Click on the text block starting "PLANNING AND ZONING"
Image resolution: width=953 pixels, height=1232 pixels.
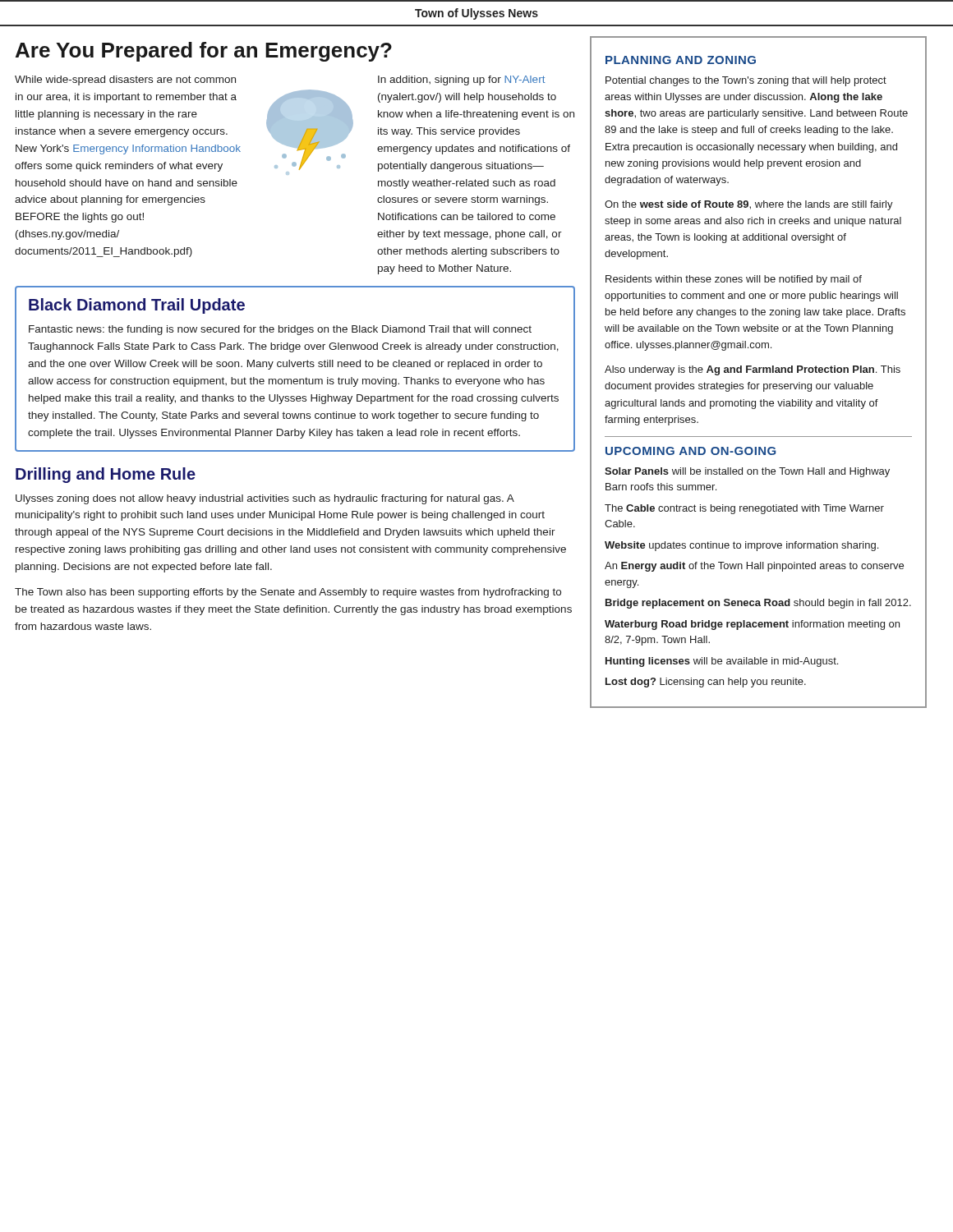click(681, 60)
